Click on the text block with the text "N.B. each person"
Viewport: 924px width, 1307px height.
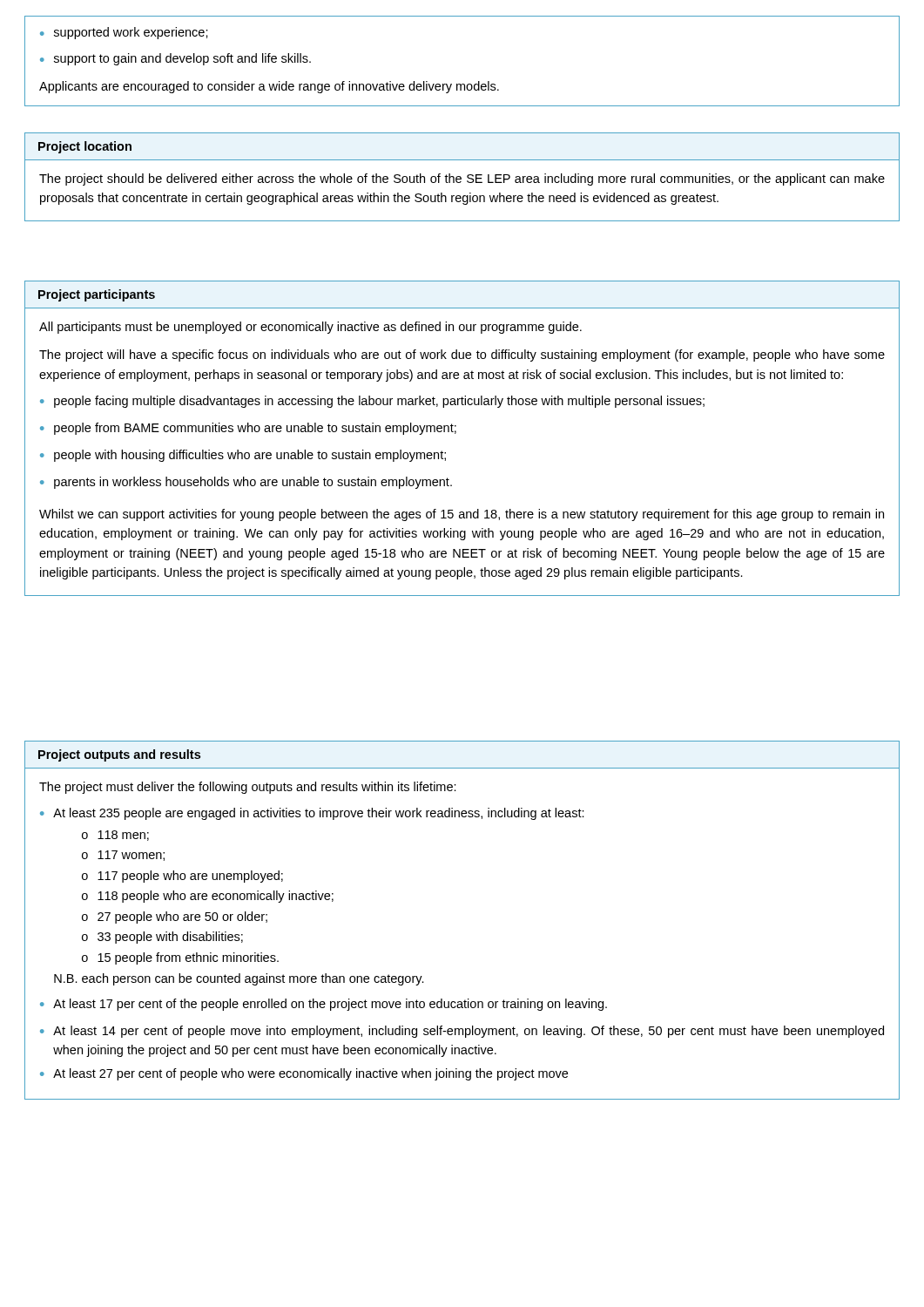pyautogui.click(x=239, y=979)
